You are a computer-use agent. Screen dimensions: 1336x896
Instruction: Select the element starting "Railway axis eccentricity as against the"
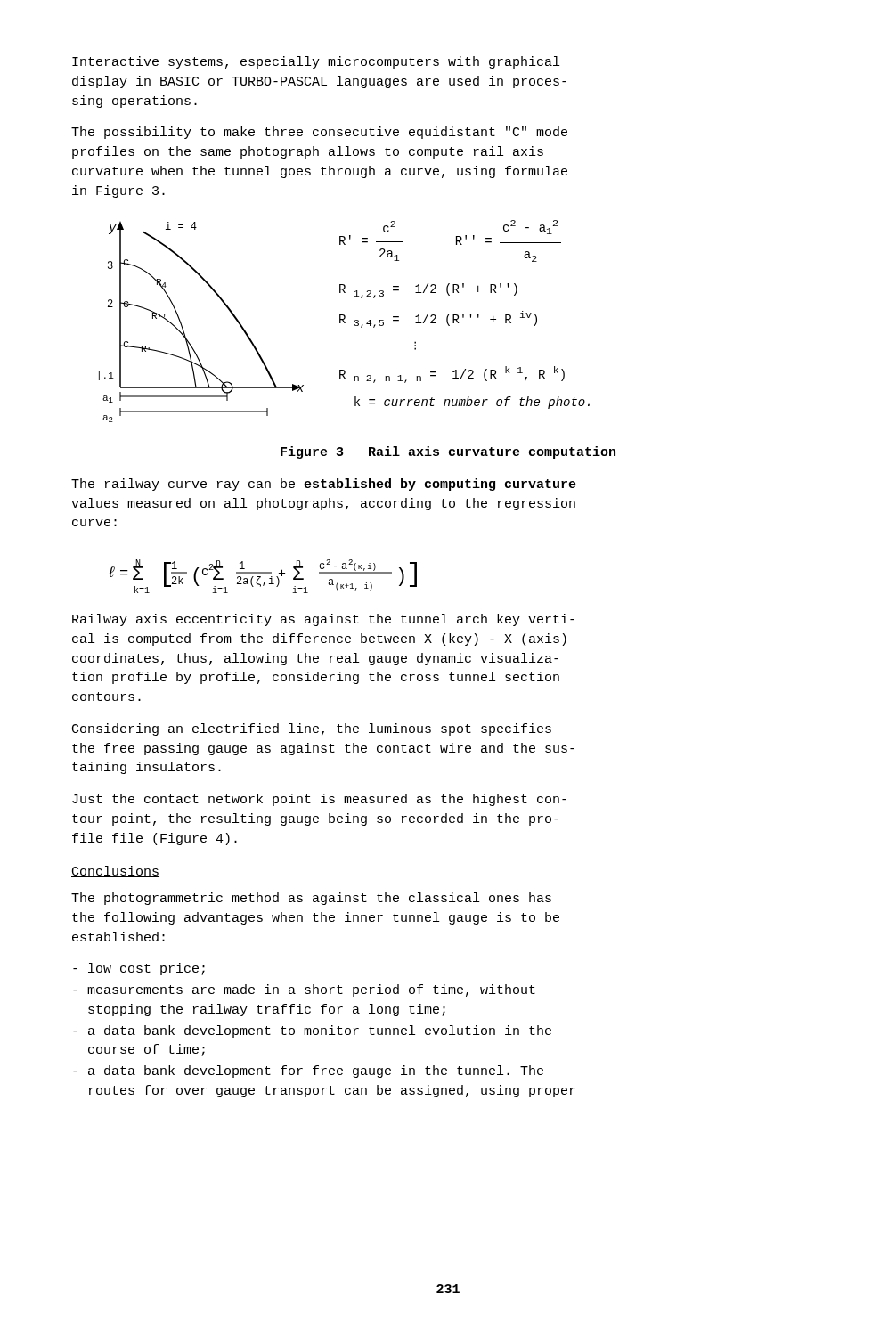point(324,659)
